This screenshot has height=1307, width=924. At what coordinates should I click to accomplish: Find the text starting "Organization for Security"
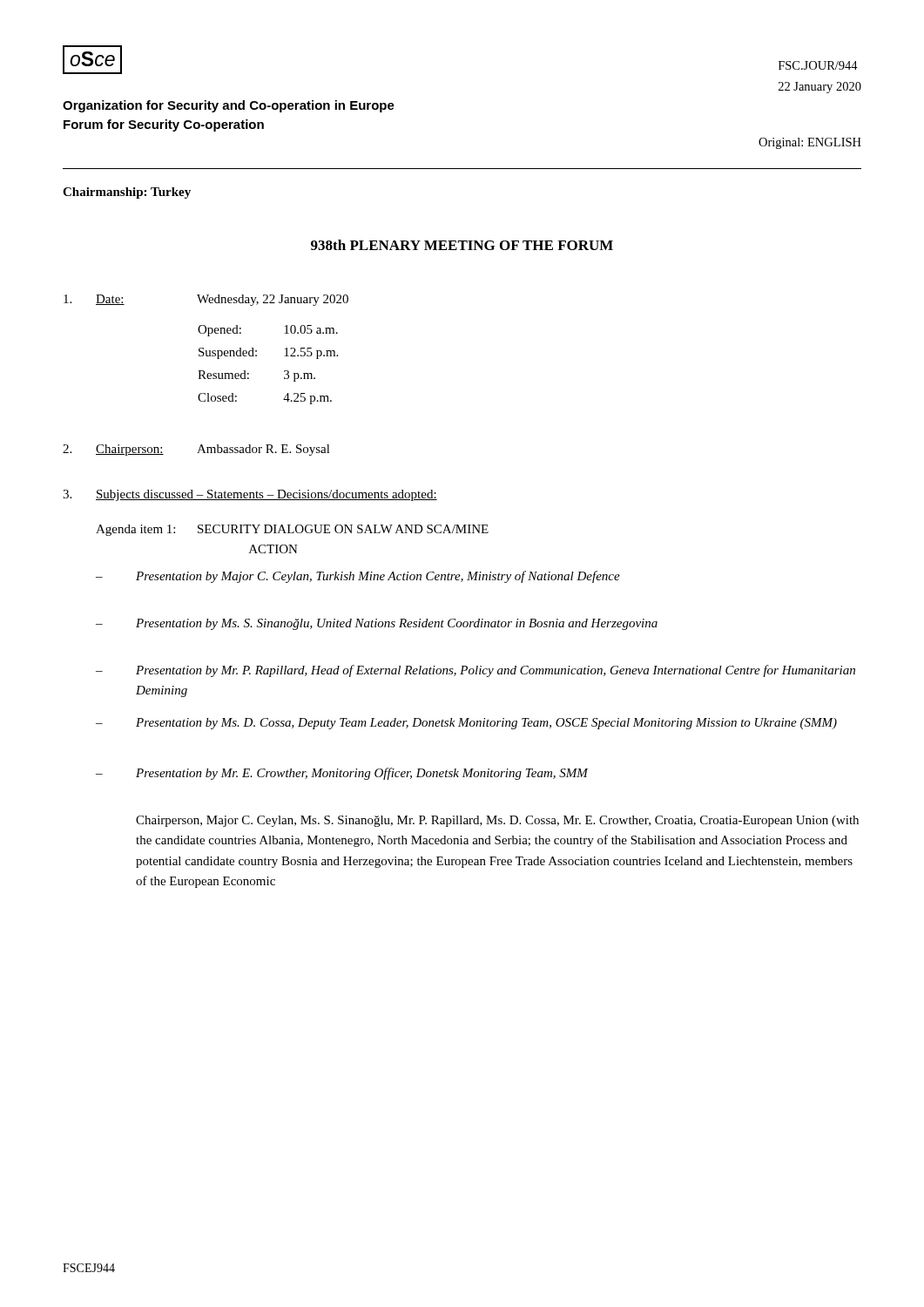point(229,114)
